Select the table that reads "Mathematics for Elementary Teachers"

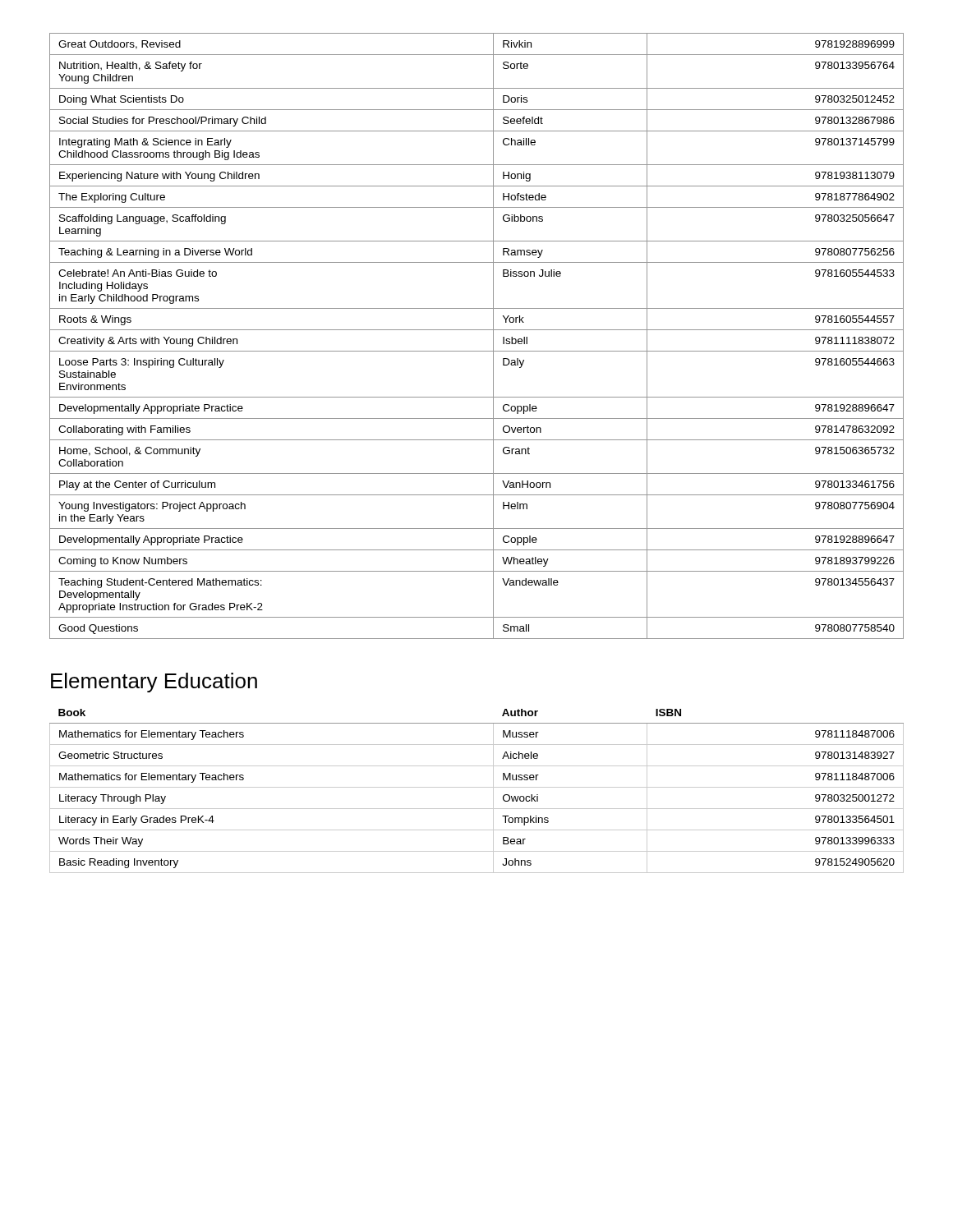pyautogui.click(x=476, y=788)
